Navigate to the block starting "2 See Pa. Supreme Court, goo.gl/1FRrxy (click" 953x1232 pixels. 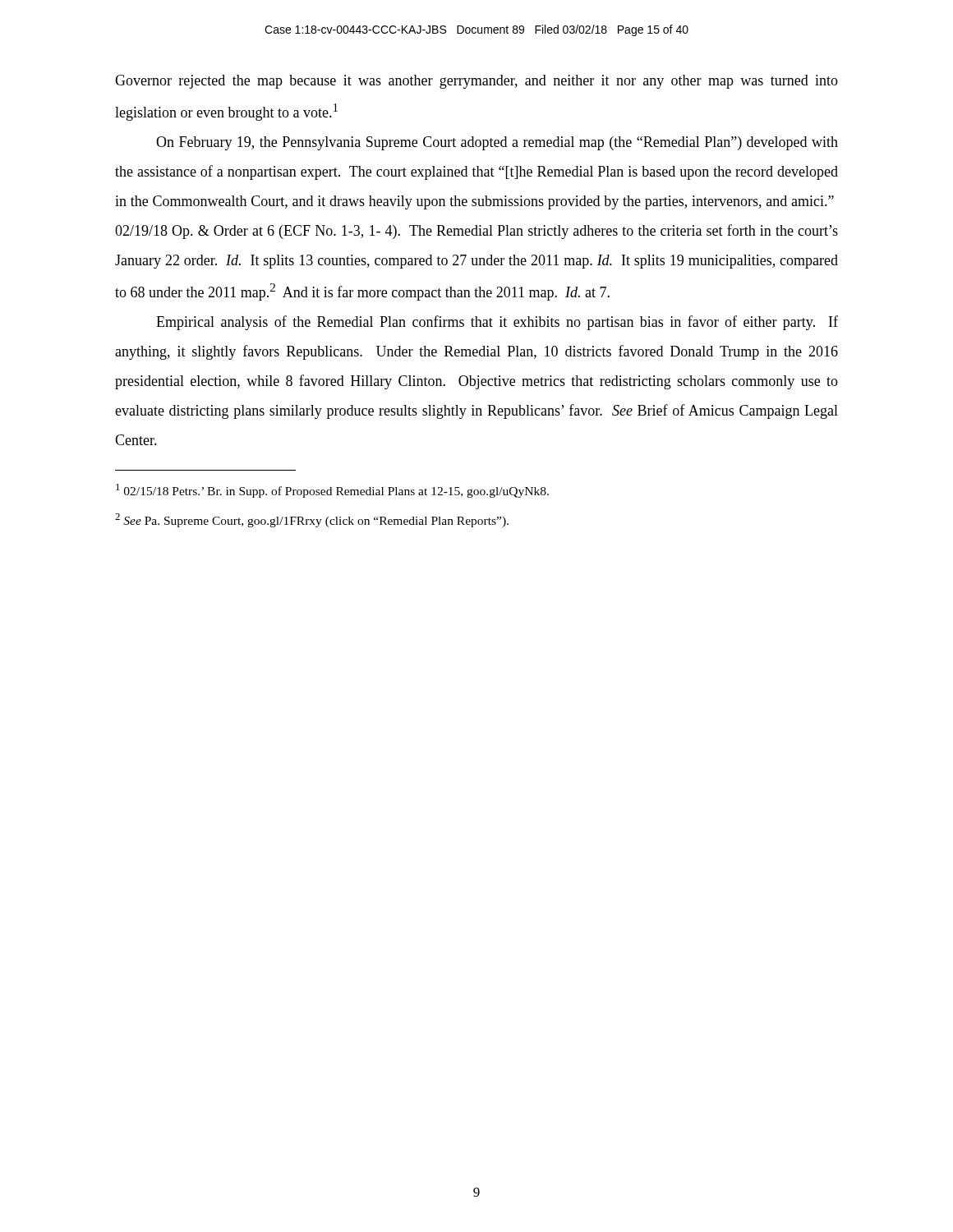(x=312, y=519)
